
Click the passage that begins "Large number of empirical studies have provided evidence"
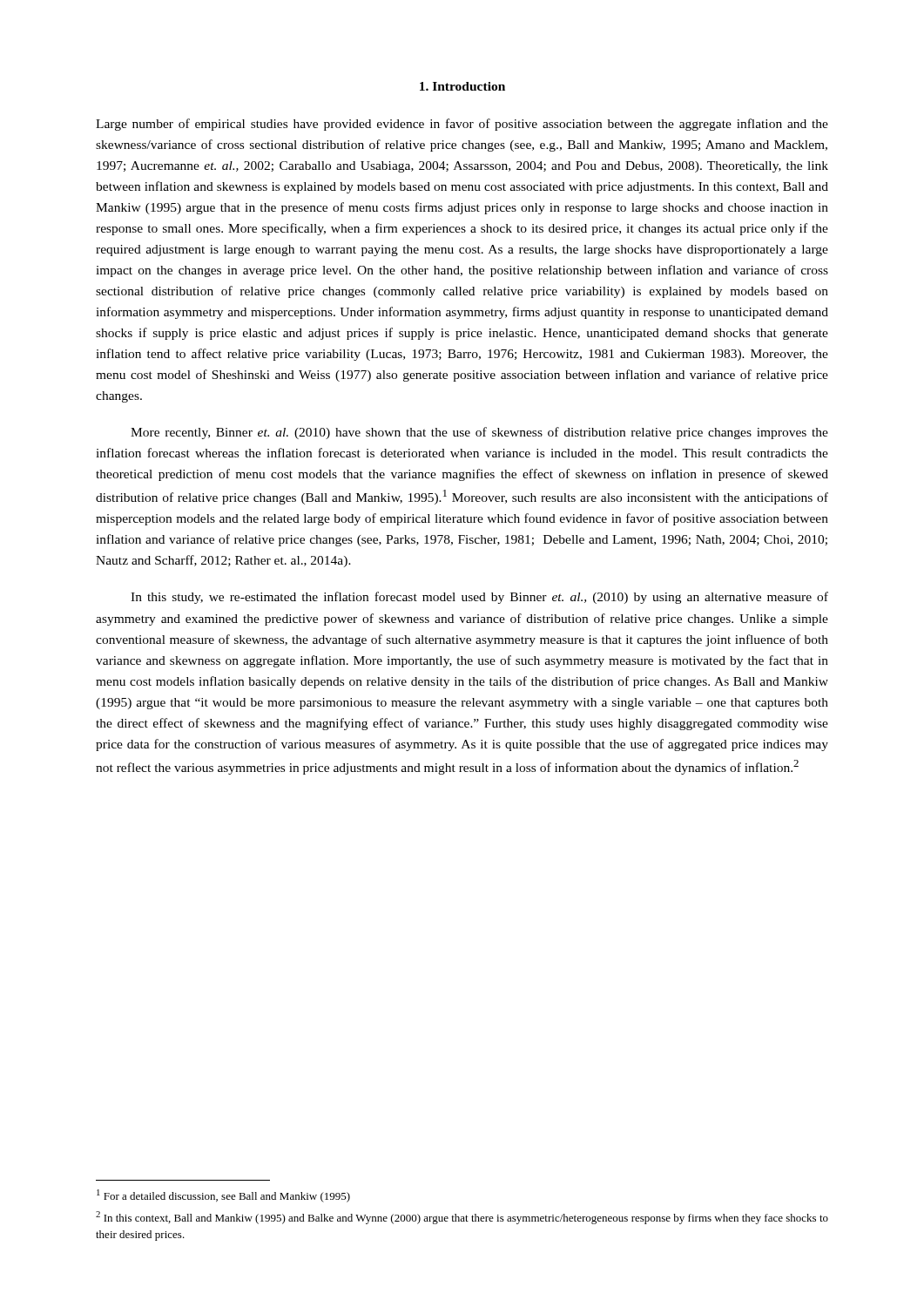462,259
